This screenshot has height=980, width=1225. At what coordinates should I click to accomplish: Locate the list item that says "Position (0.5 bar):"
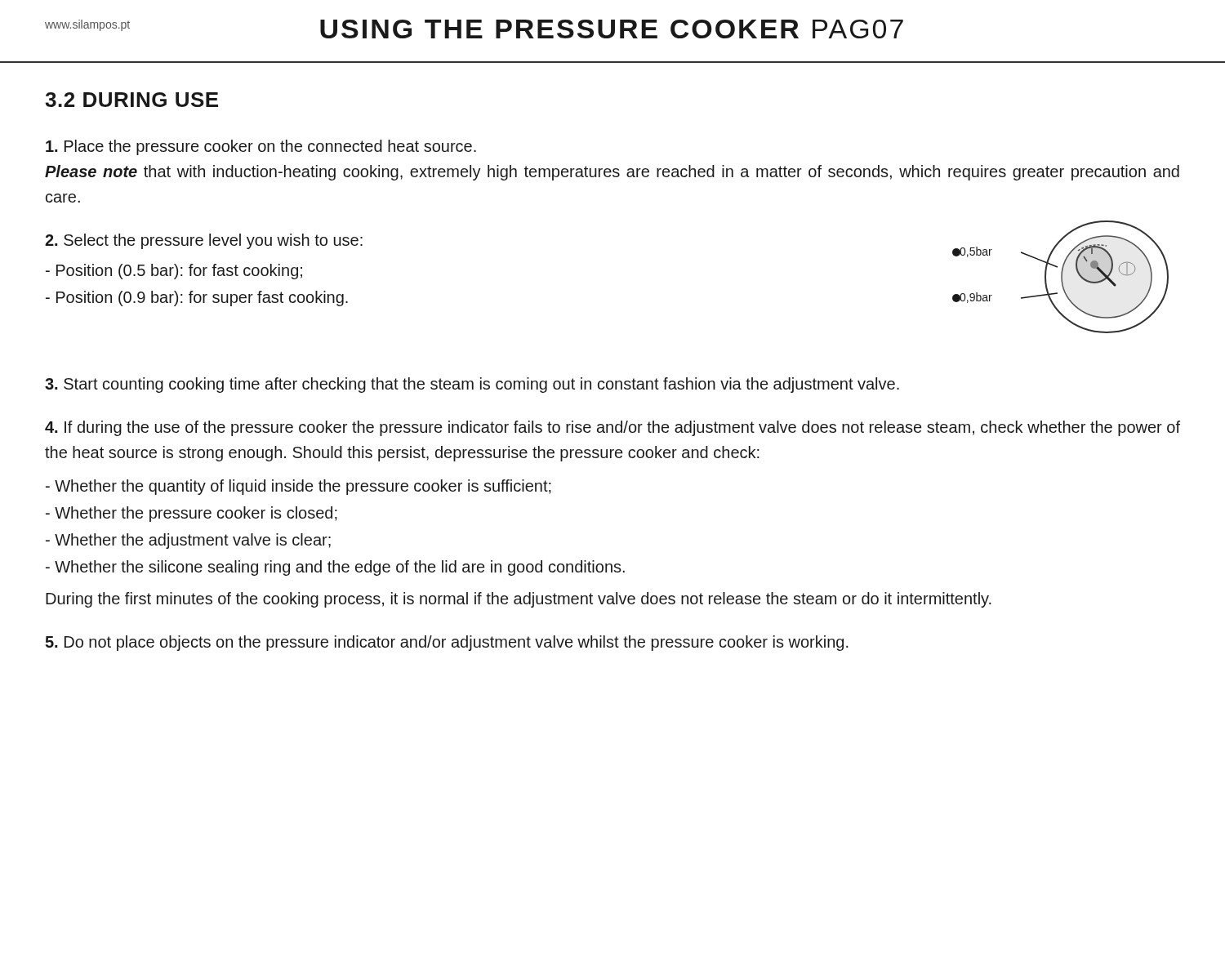(174, 270)
